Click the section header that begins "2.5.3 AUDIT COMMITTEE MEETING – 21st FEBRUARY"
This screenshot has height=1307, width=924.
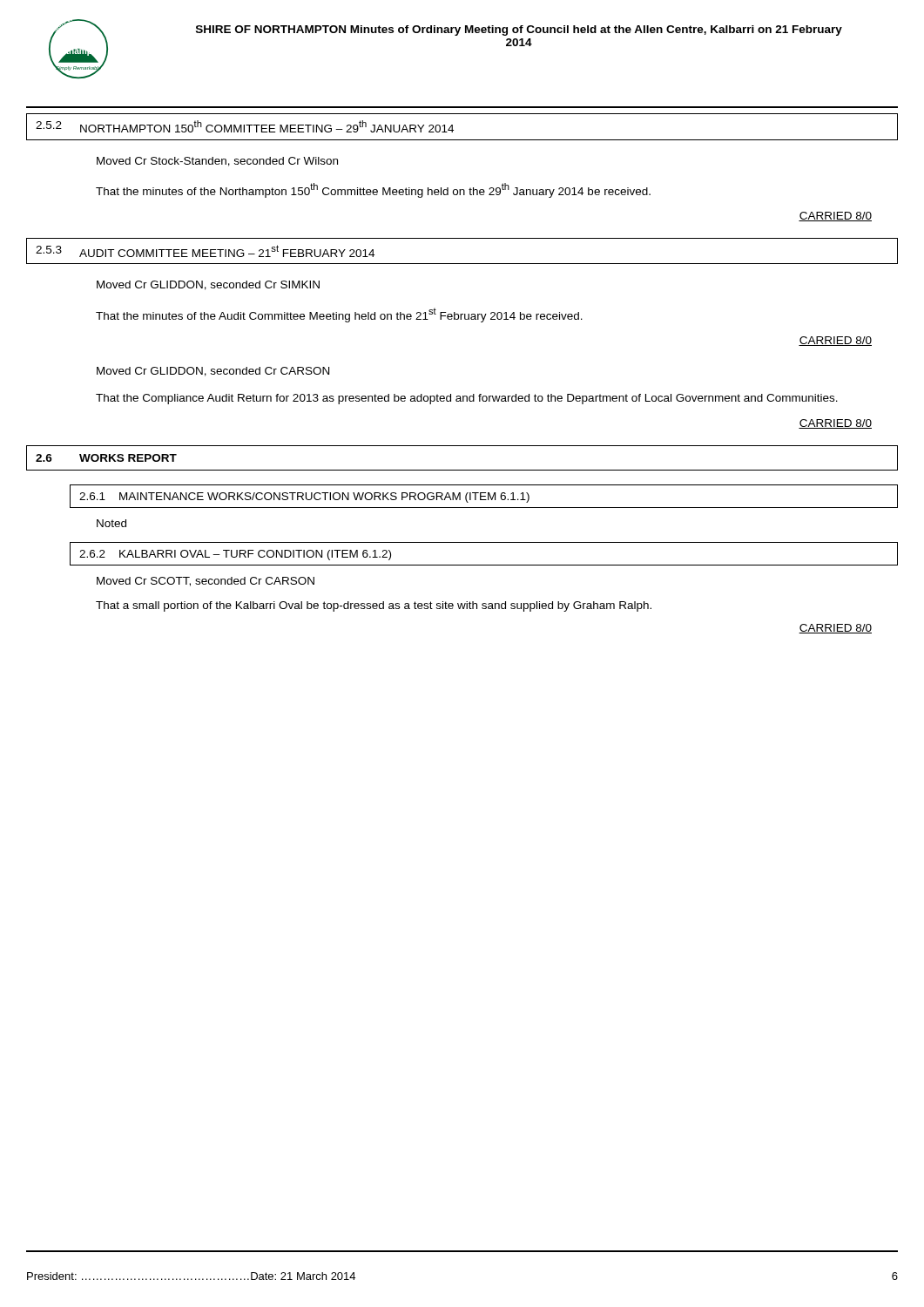pyautogui.click(x=205, y=251)
